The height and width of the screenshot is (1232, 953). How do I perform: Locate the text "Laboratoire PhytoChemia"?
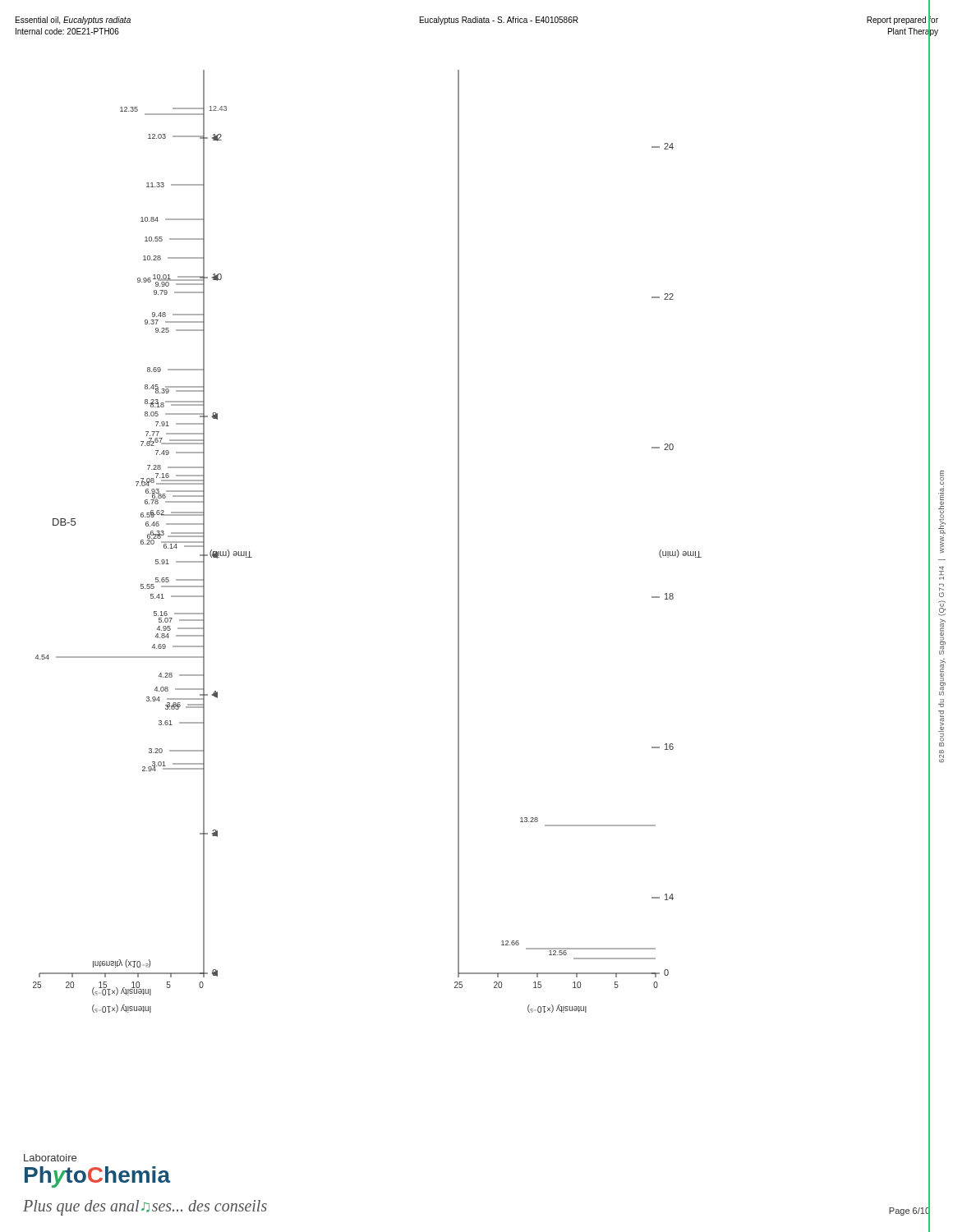click(x=96, y=1169)
